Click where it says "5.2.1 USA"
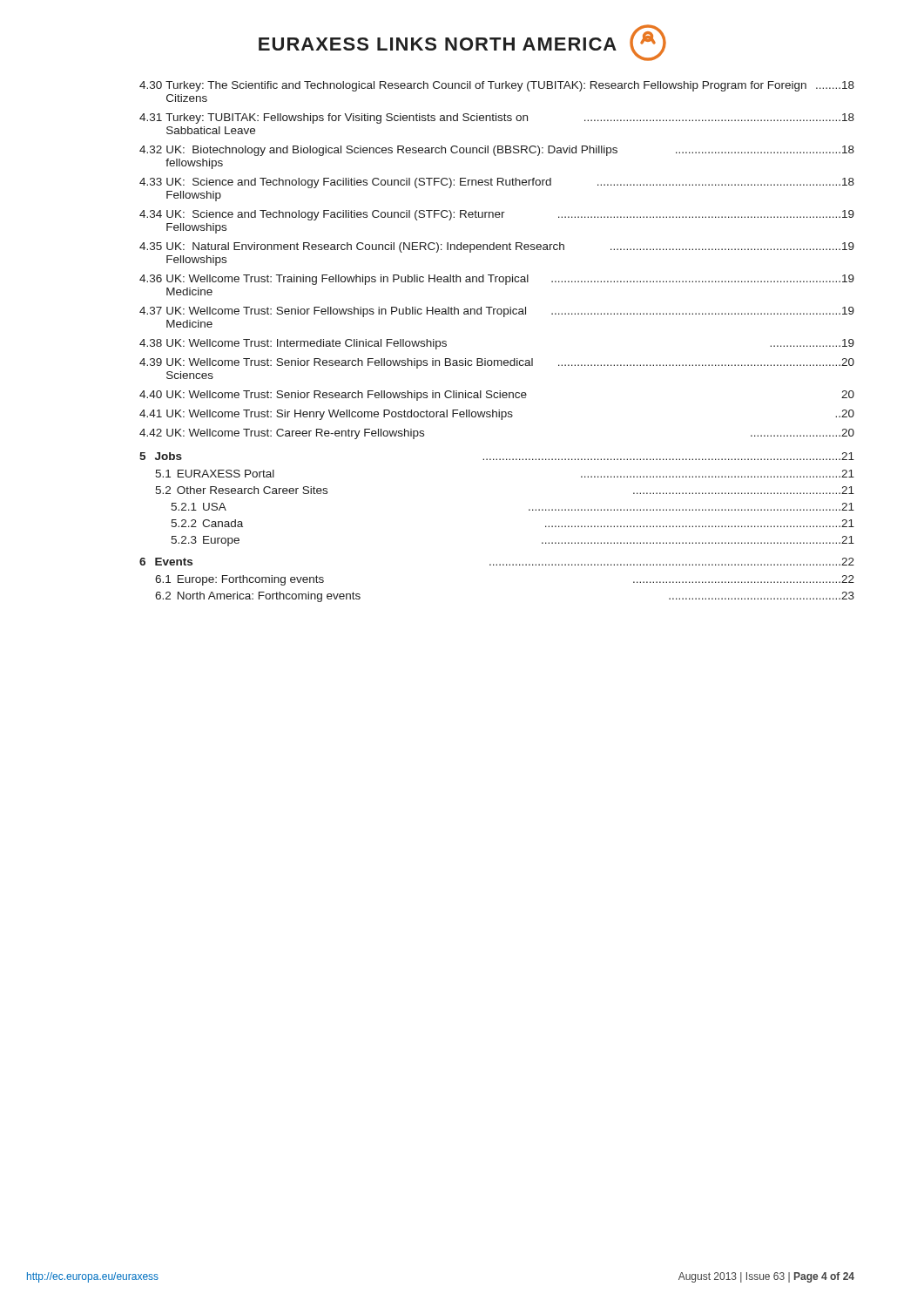Screen dimensions: 1307x924 pyautogui.click(x=194, y=507)
